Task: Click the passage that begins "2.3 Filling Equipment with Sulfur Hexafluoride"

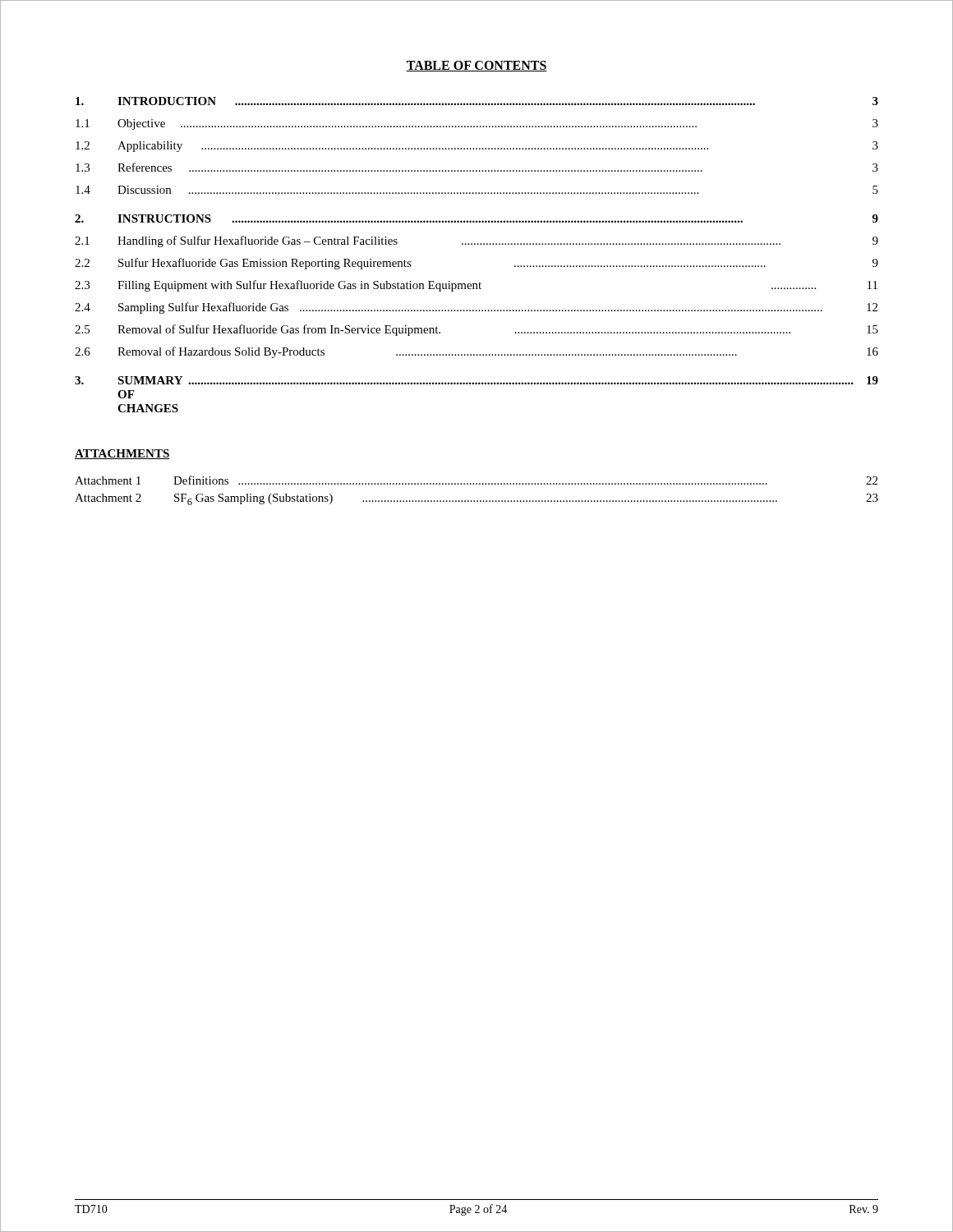Action: 476,285
